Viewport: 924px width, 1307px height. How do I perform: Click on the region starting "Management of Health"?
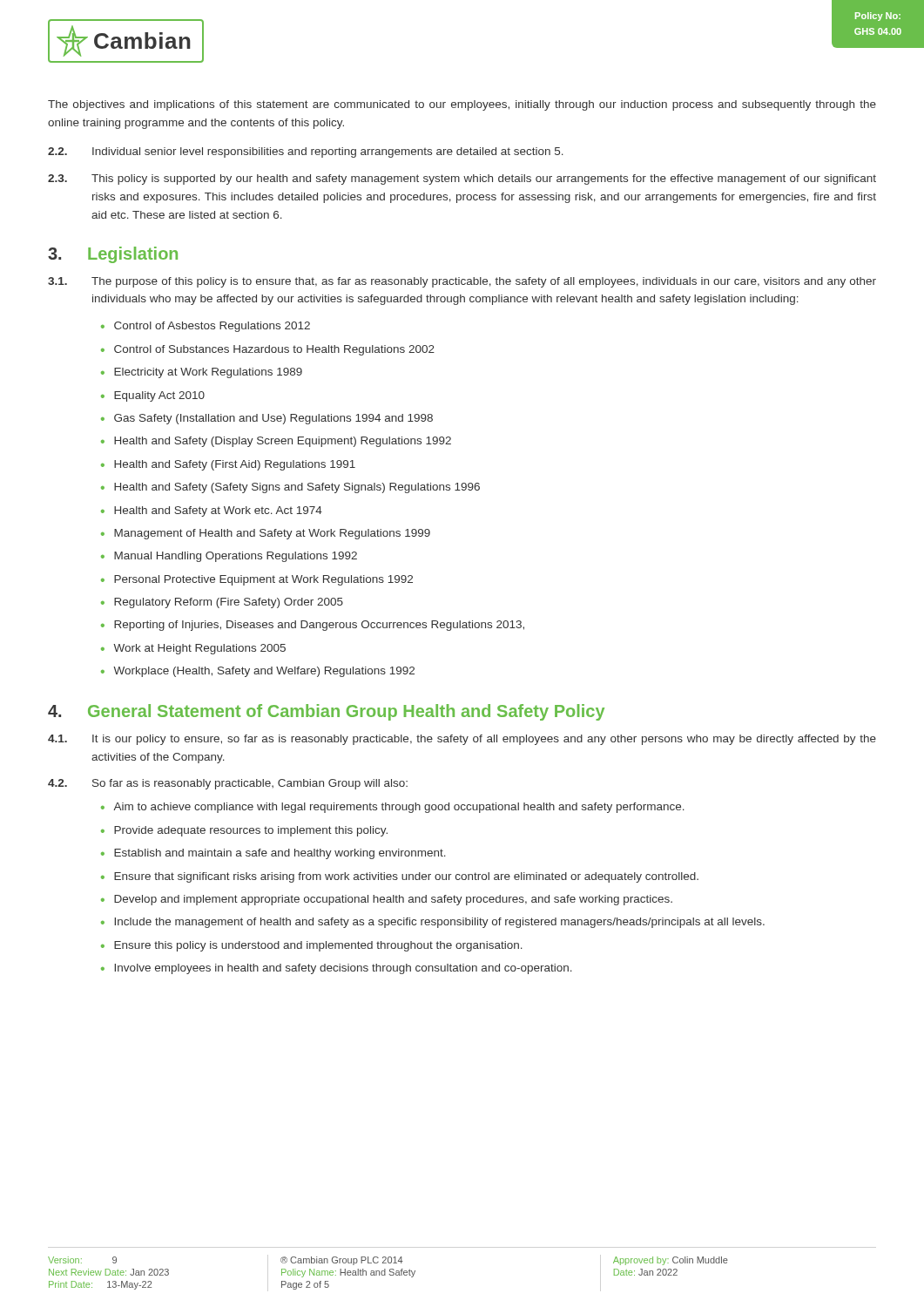click(x=272, y=533)
